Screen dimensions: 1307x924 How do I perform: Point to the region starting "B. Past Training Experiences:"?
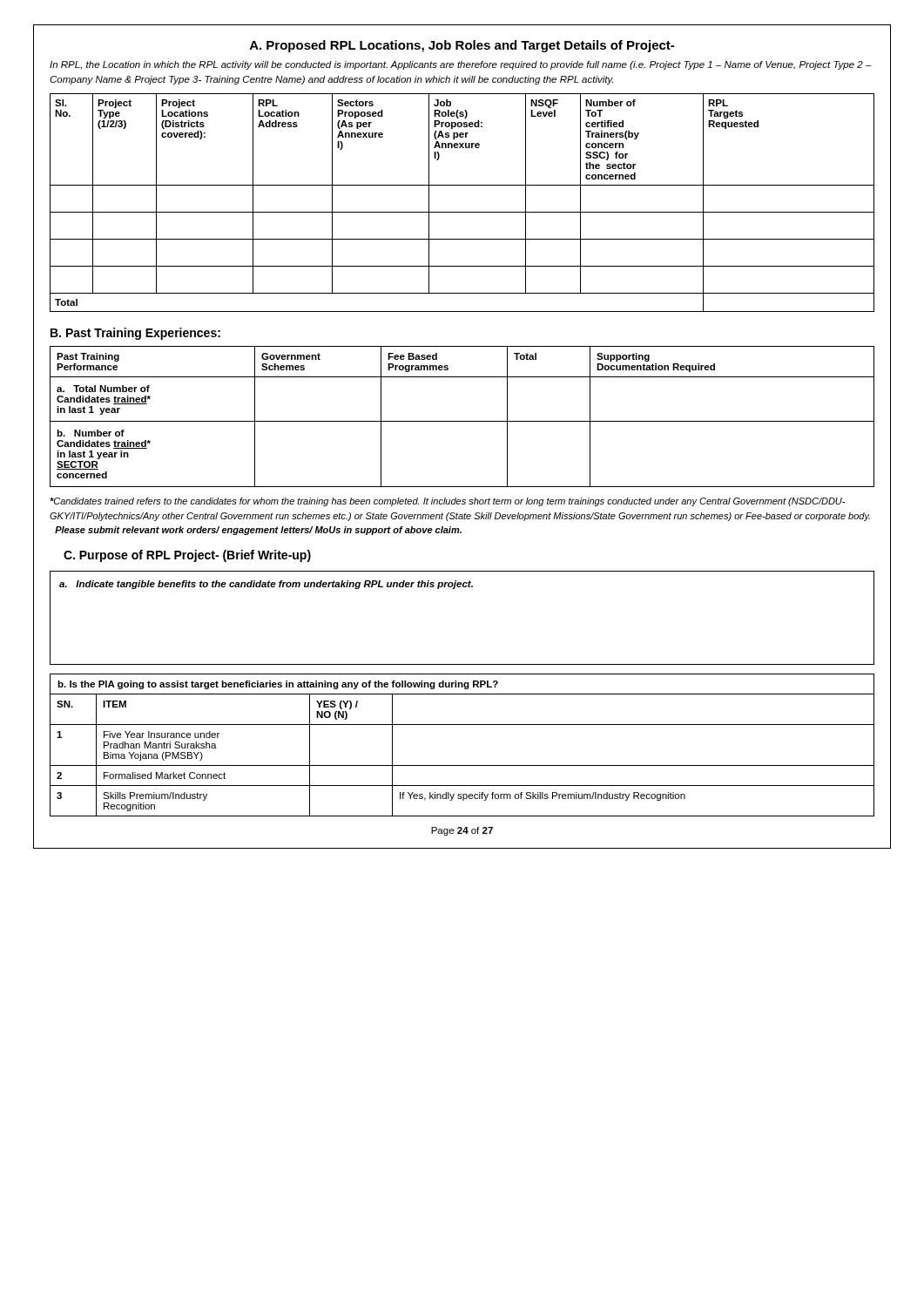click(135, 333)
